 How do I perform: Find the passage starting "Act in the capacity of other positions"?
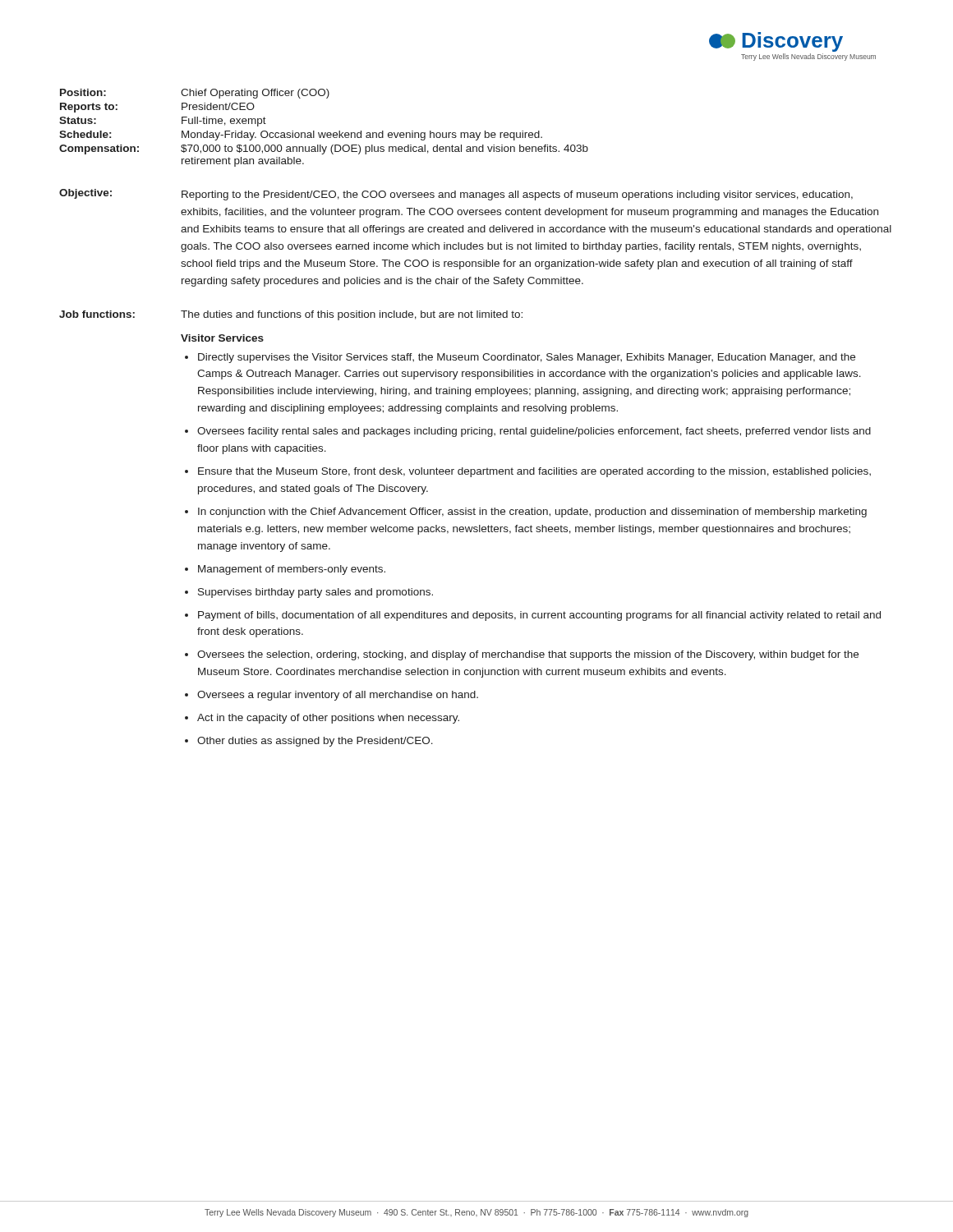pos(329,718)
